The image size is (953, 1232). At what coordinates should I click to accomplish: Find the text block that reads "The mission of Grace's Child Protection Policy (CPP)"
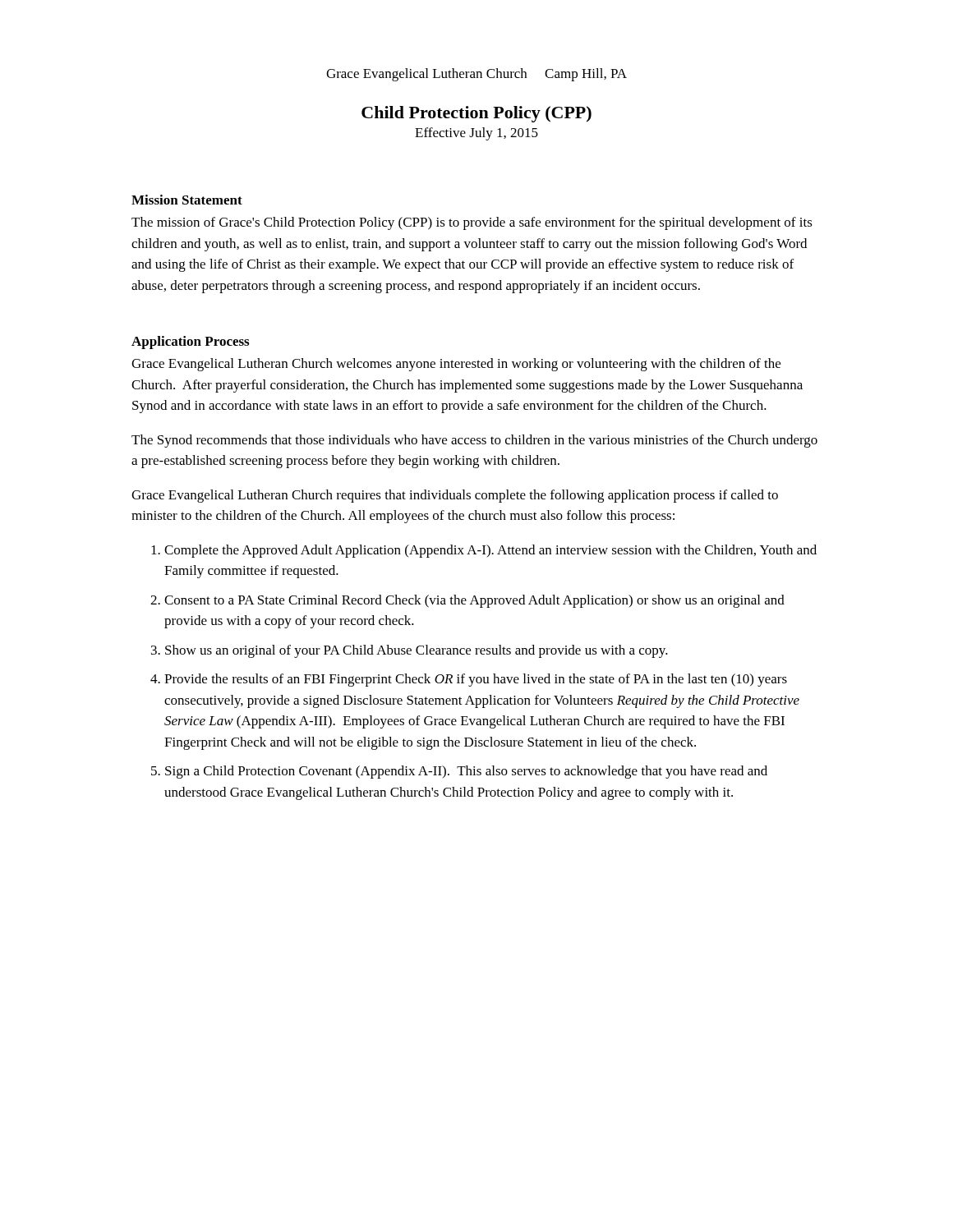click(472, 254)
